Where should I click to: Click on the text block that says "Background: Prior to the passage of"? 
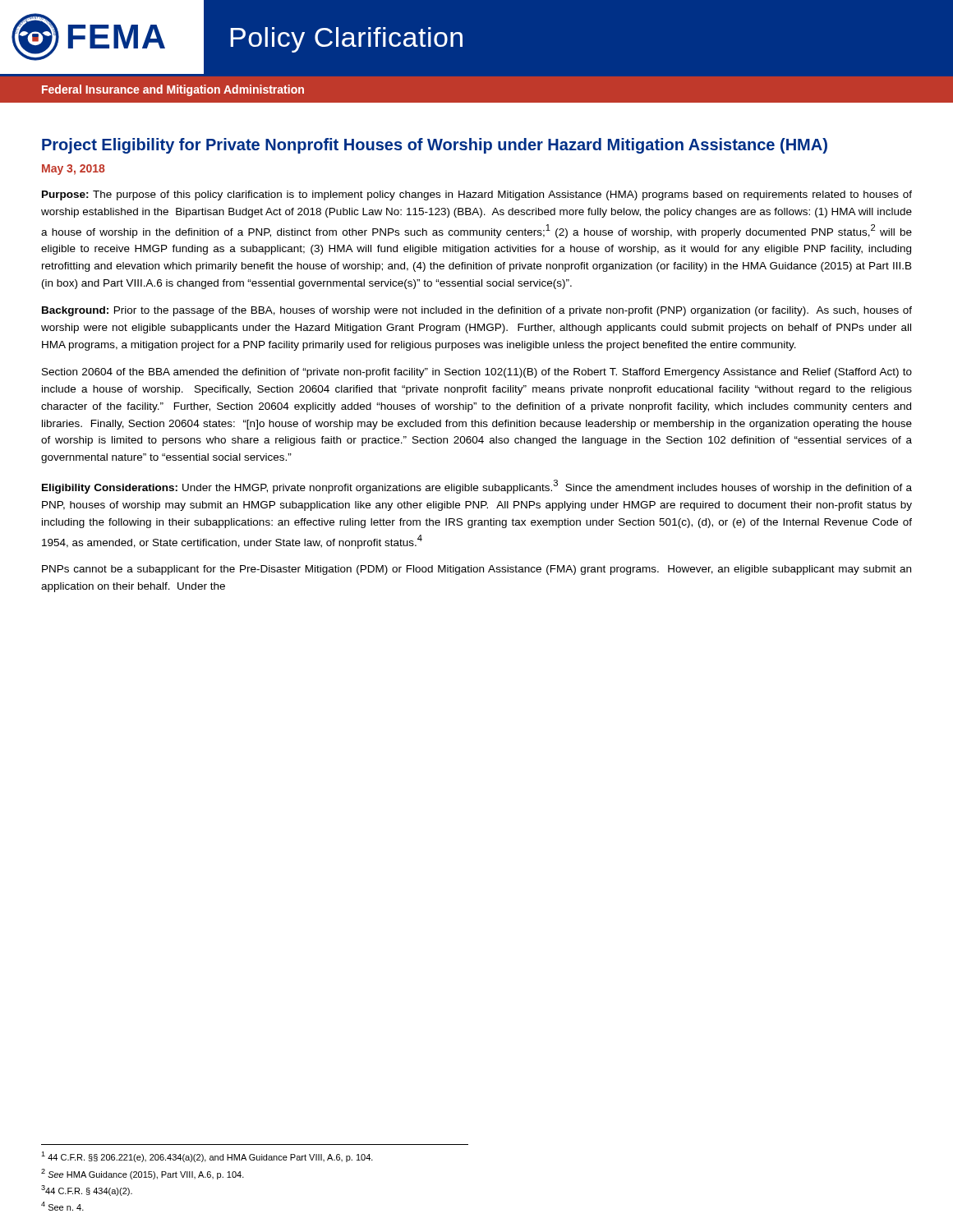(x=476, y=327)
